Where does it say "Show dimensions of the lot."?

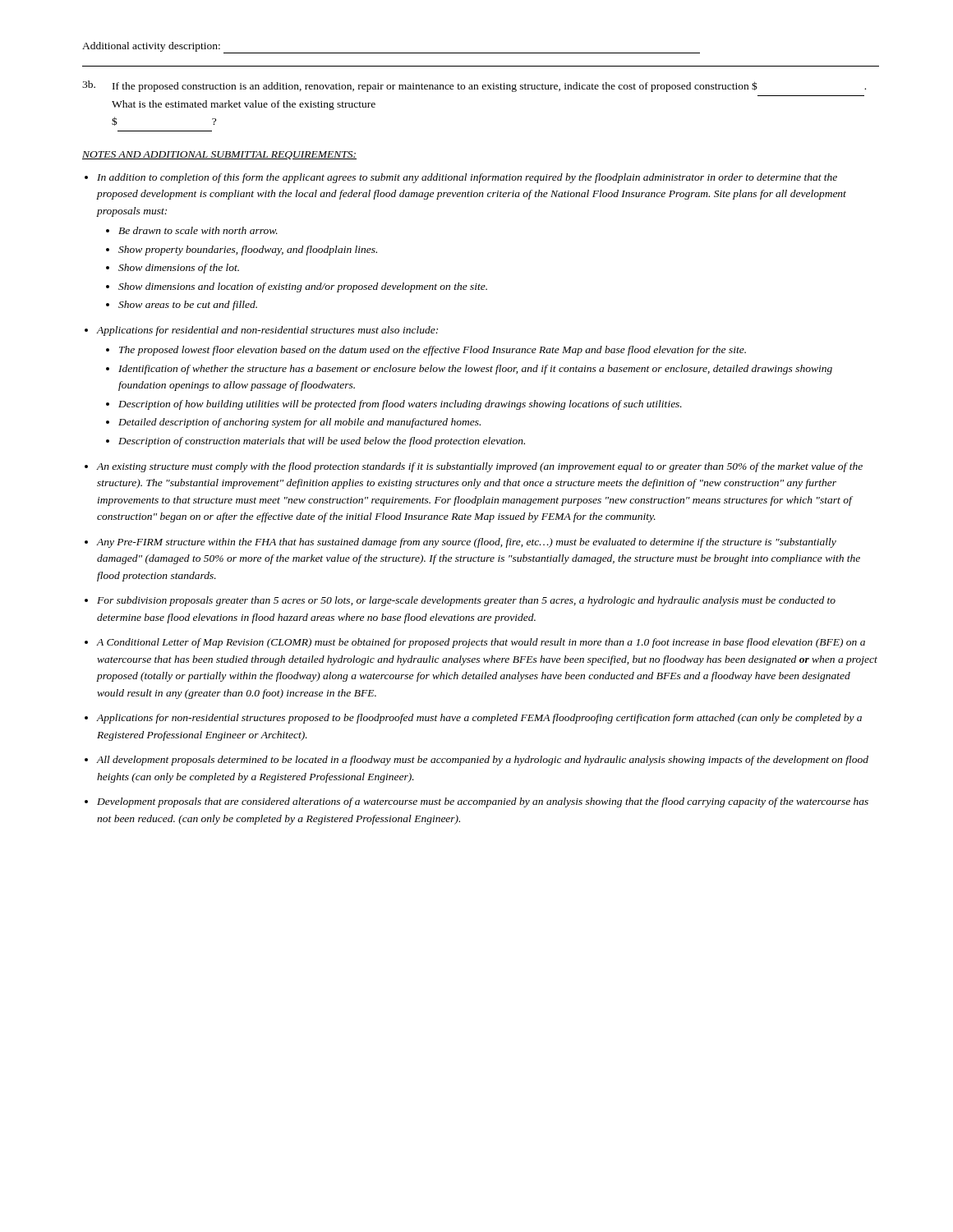(x=179, y=268)
